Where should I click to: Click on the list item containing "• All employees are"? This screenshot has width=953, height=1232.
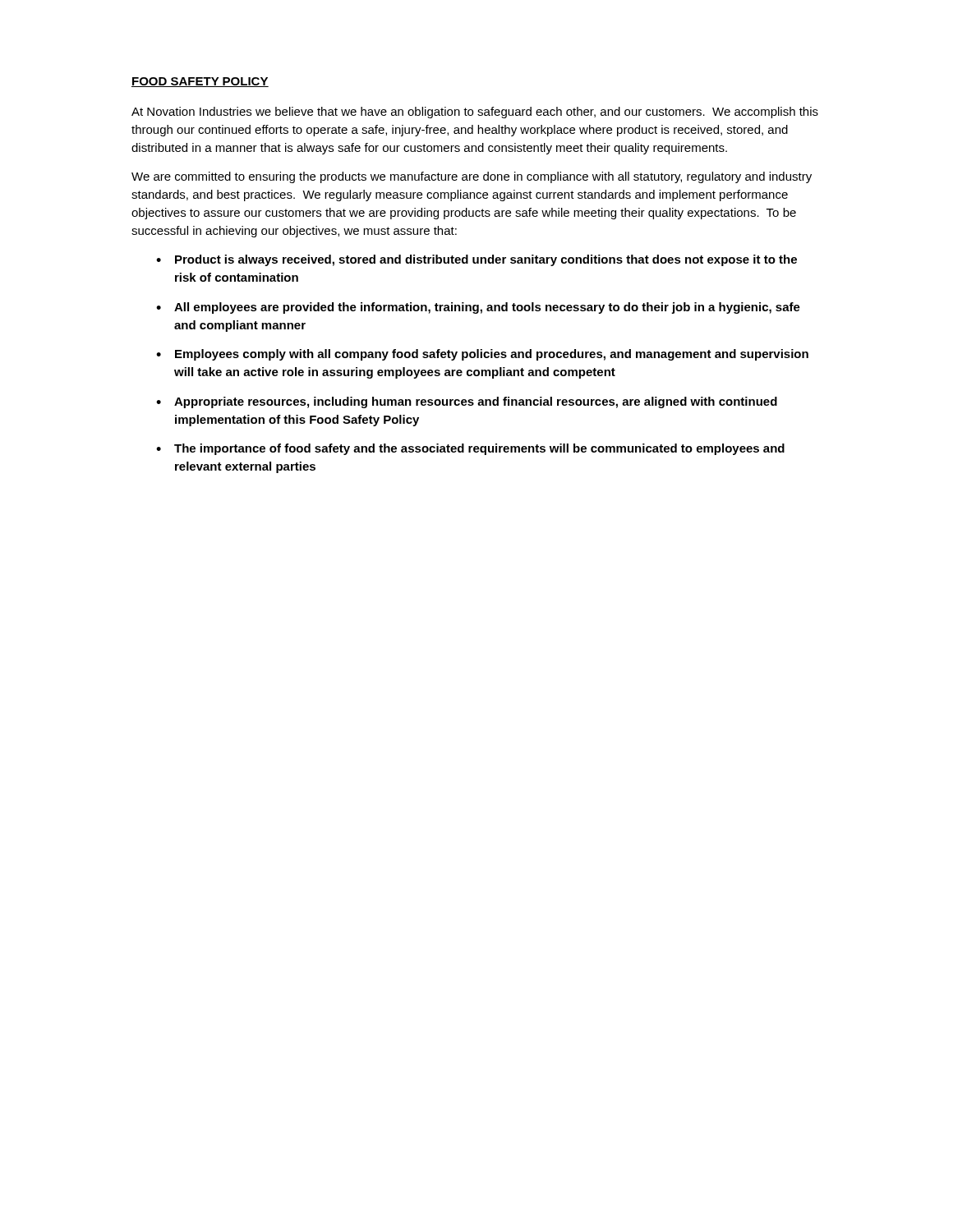click(x=489, y=316)
